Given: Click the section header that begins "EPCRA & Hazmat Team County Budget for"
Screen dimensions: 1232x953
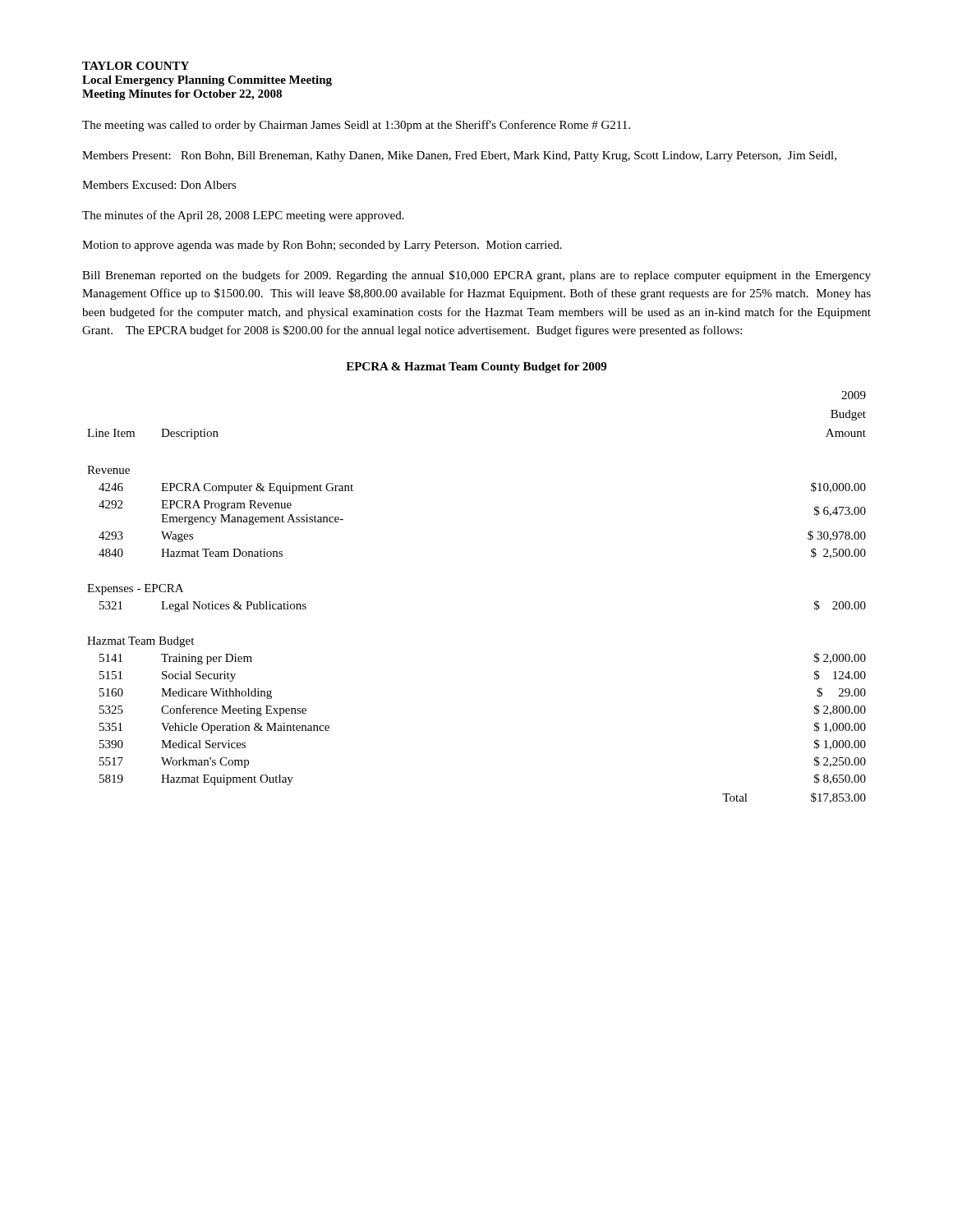Looking at the screenshot, I should coord(476,366).
